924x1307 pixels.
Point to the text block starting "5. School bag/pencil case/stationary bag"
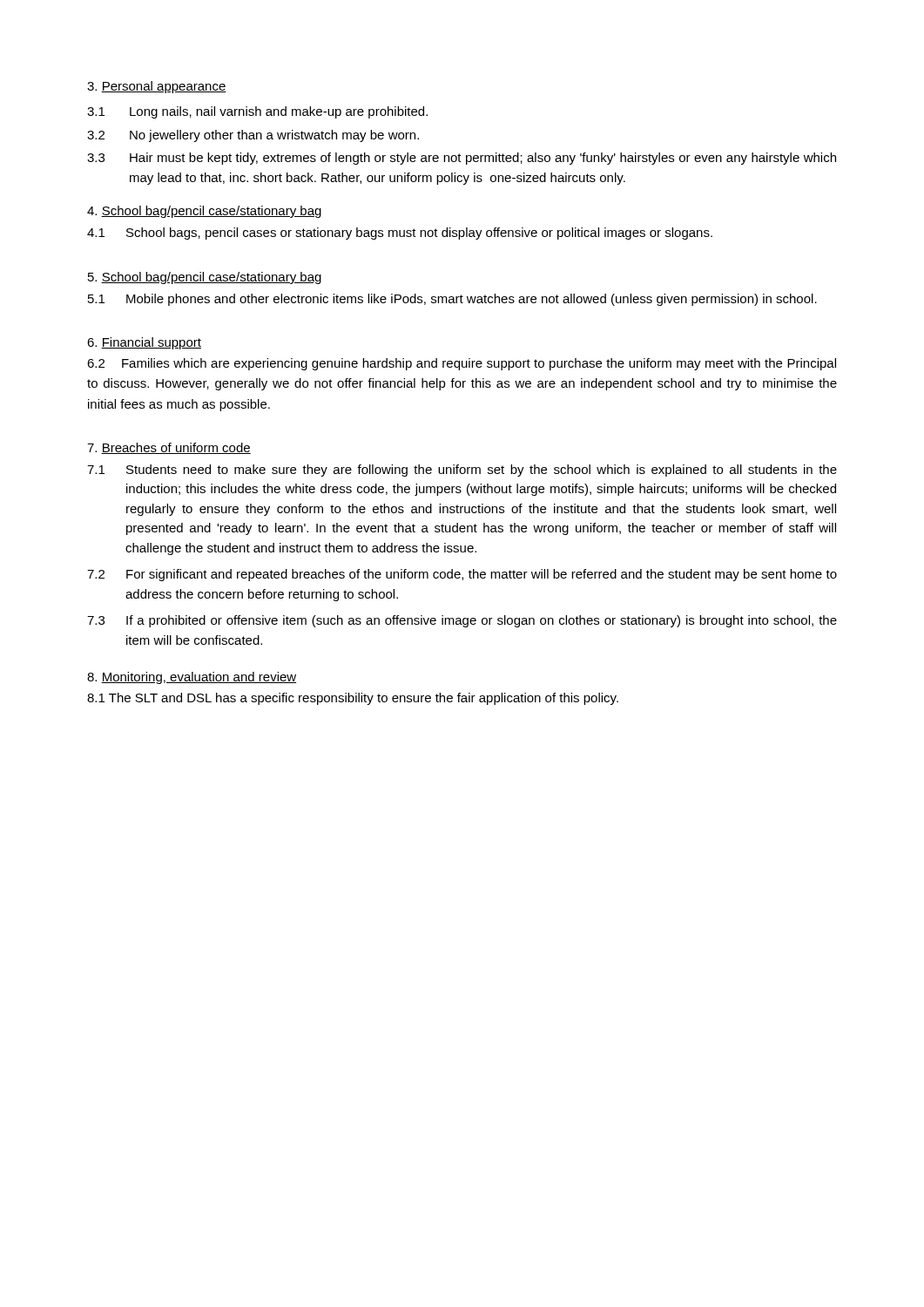(204, 276)
